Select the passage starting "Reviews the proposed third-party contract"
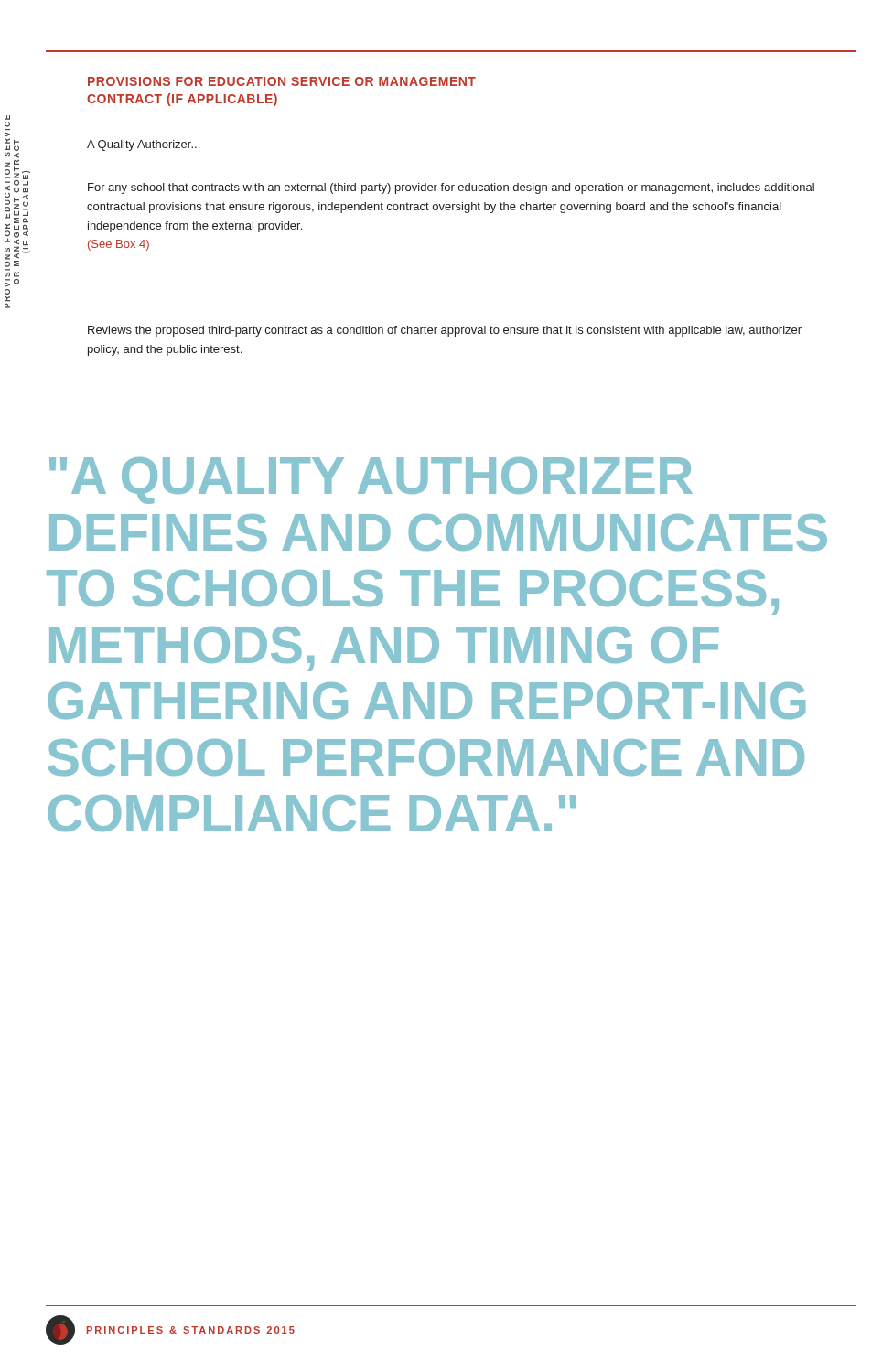 coord(453,340)
